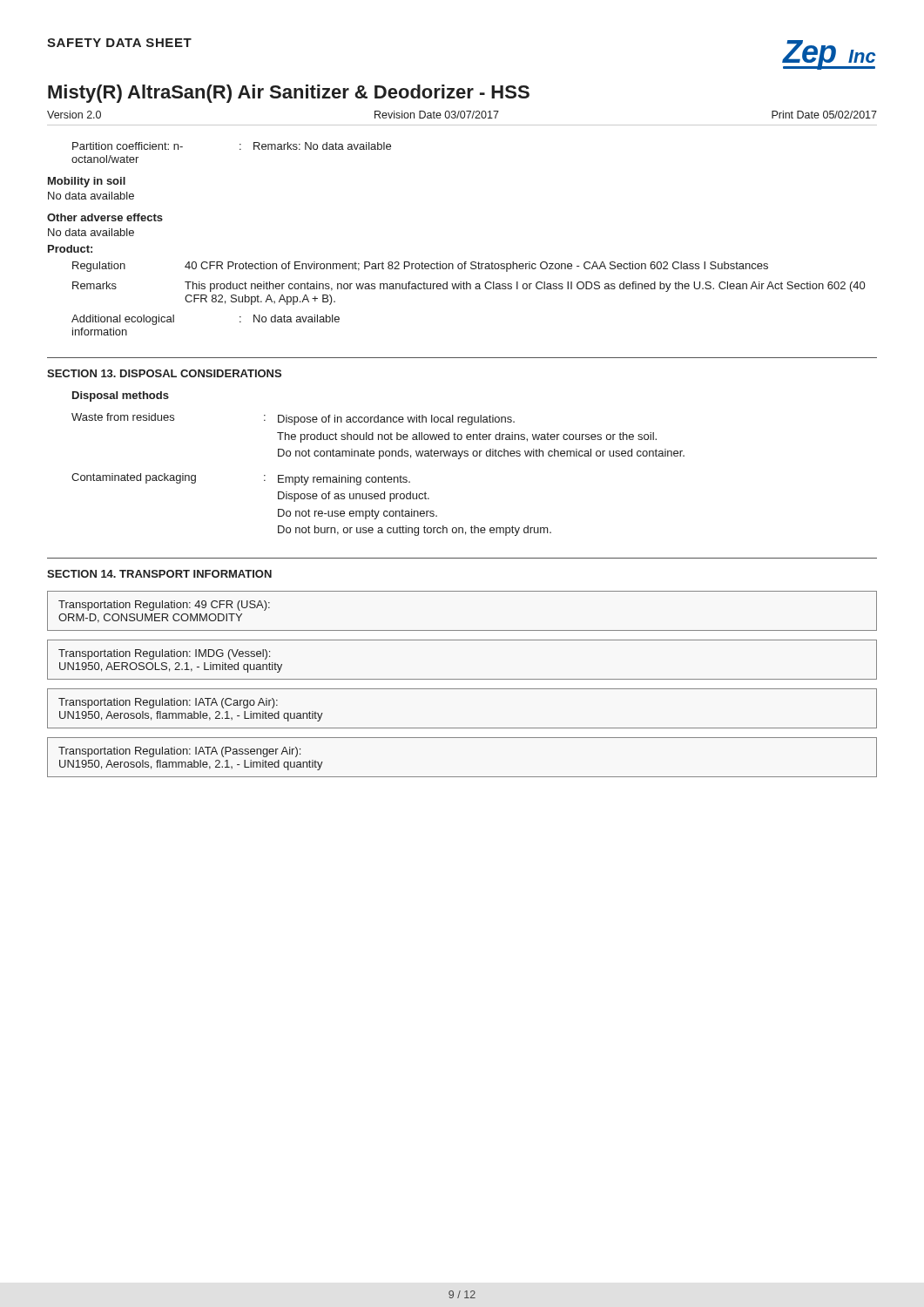
Task: Point to the block beginning "Additional ecologicalinformation : No"
Action: pyautogui.click(x=120, y=319)
